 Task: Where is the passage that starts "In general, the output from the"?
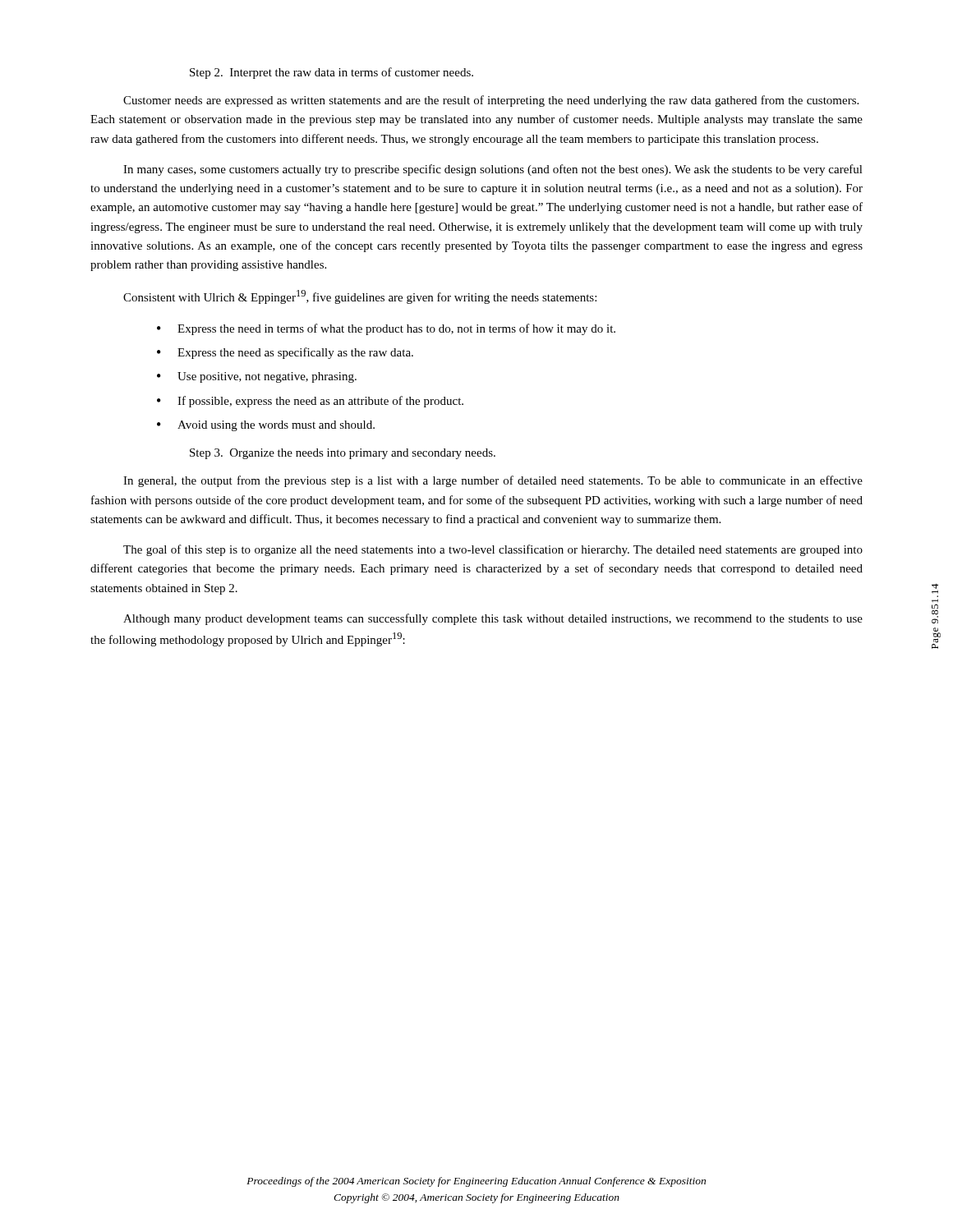coord(476,500)
